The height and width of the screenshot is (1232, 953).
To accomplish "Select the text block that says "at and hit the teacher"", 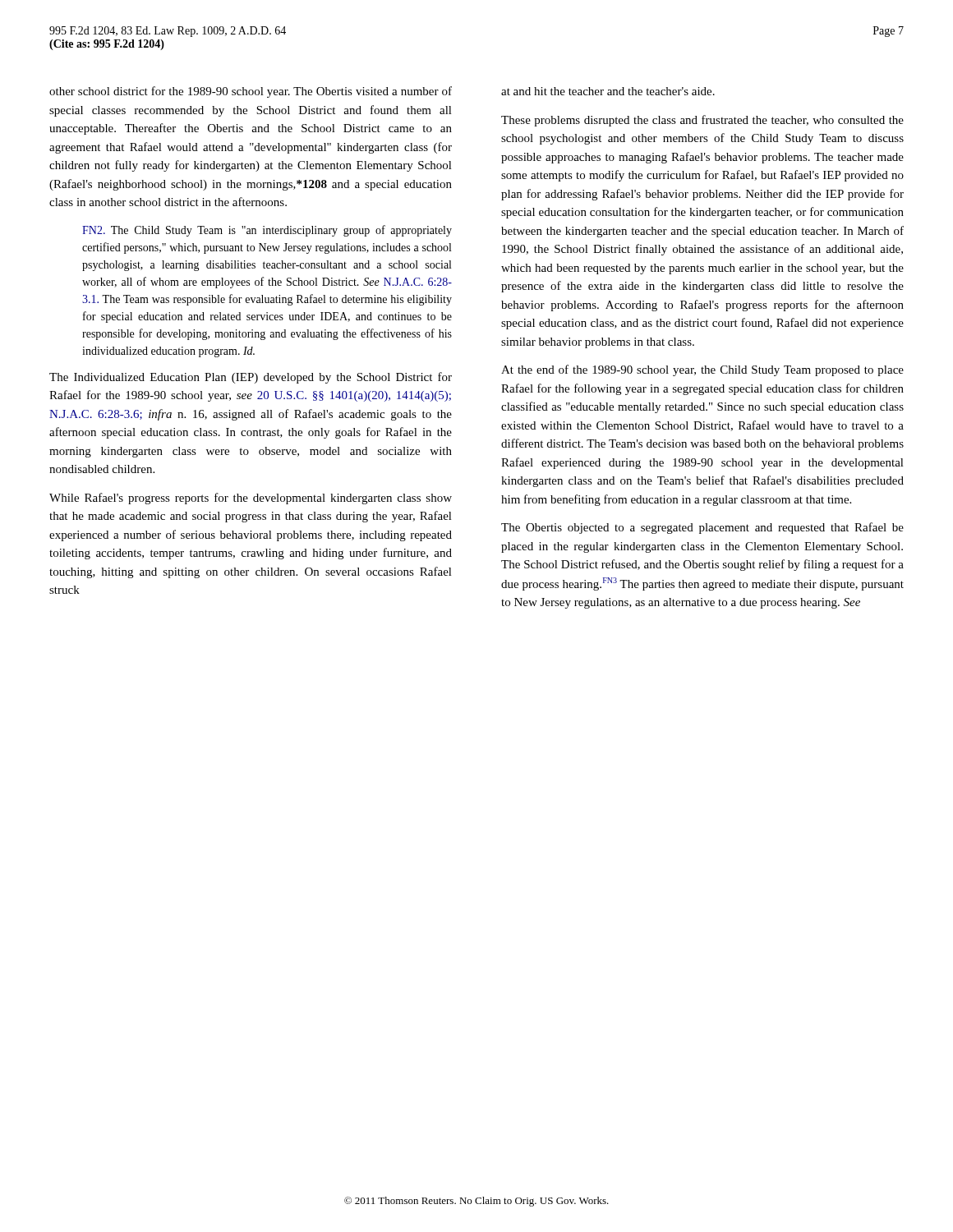I will point(702,91).
